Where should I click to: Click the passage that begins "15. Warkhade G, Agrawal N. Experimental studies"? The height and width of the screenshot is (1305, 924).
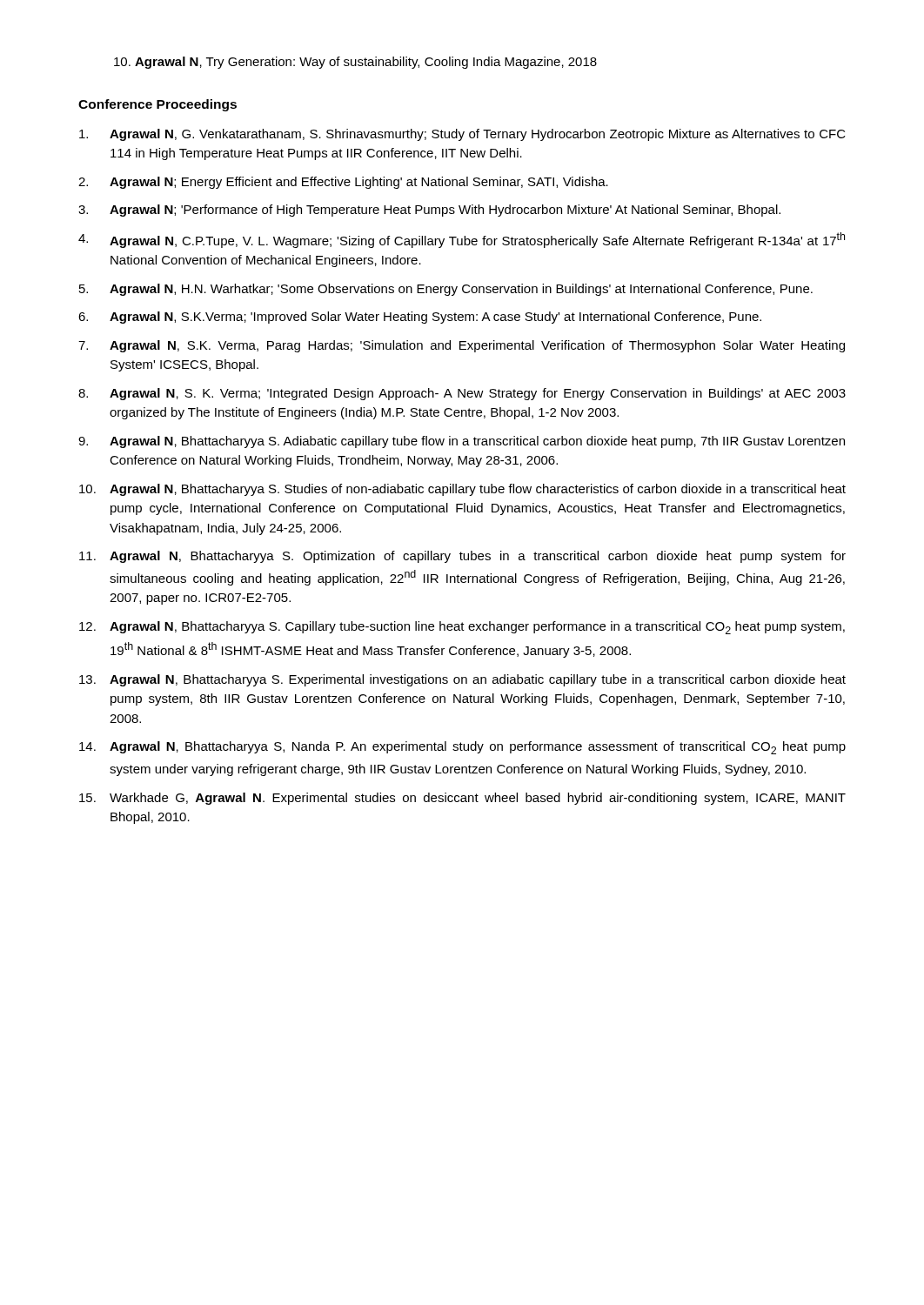tap(462, 807)
